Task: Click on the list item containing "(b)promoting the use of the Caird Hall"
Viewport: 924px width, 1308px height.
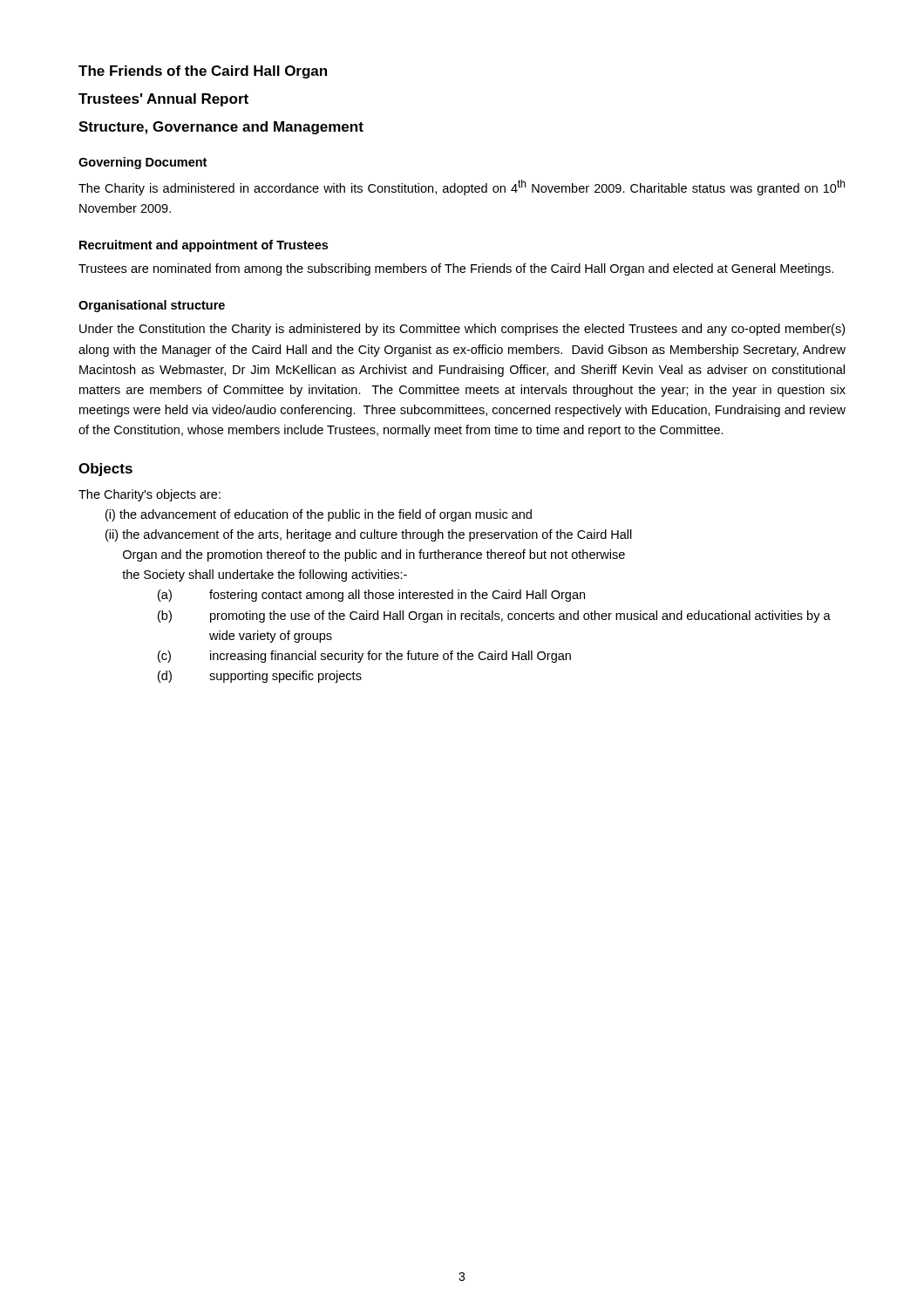Action: pyautogui.click(x=501, y=626)
